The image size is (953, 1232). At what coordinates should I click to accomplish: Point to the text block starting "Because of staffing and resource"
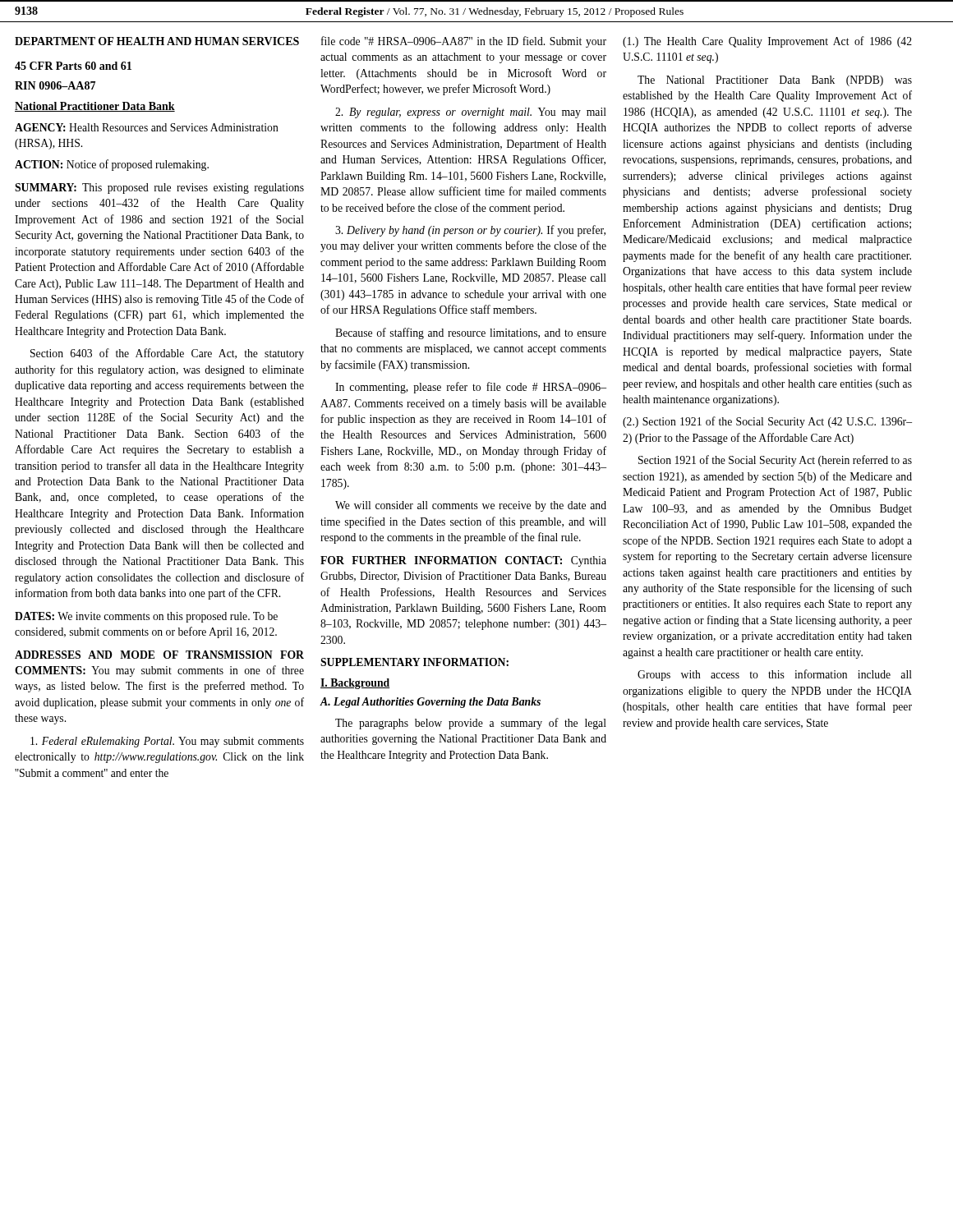click(463, 349)
